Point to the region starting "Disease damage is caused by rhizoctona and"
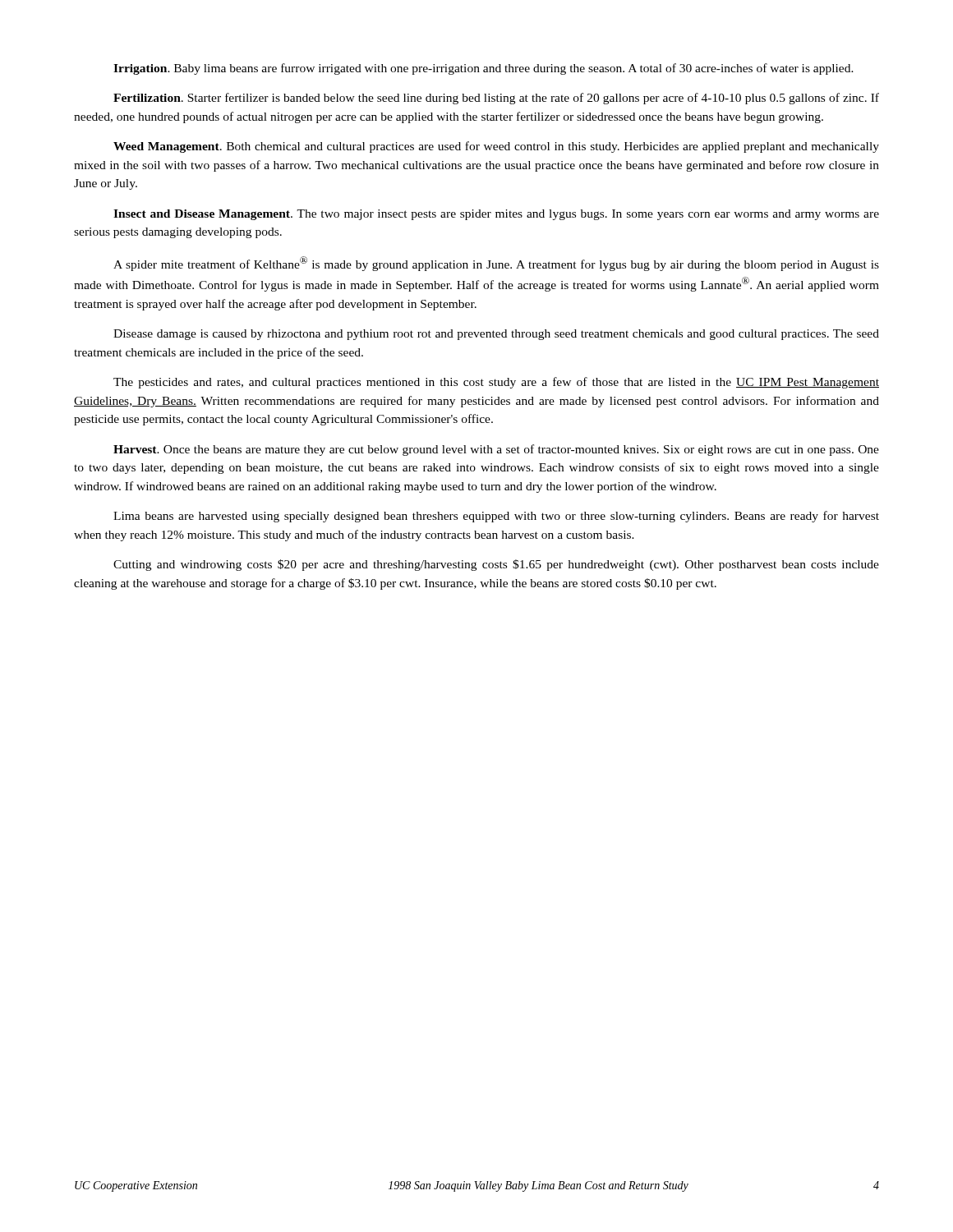 (x=476, y=343)
